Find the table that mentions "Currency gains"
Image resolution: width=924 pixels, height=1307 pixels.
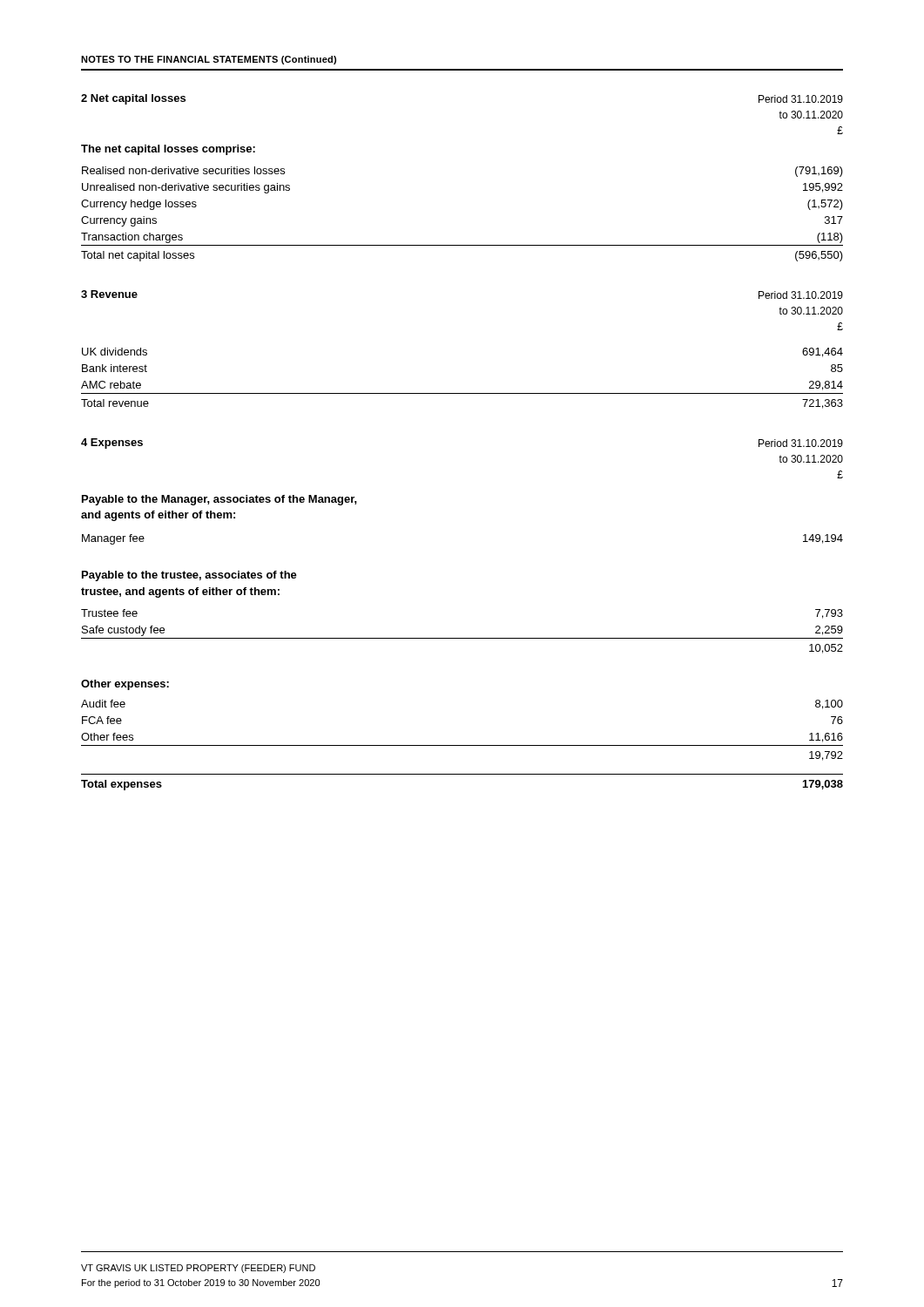click(x=462, y=177)
